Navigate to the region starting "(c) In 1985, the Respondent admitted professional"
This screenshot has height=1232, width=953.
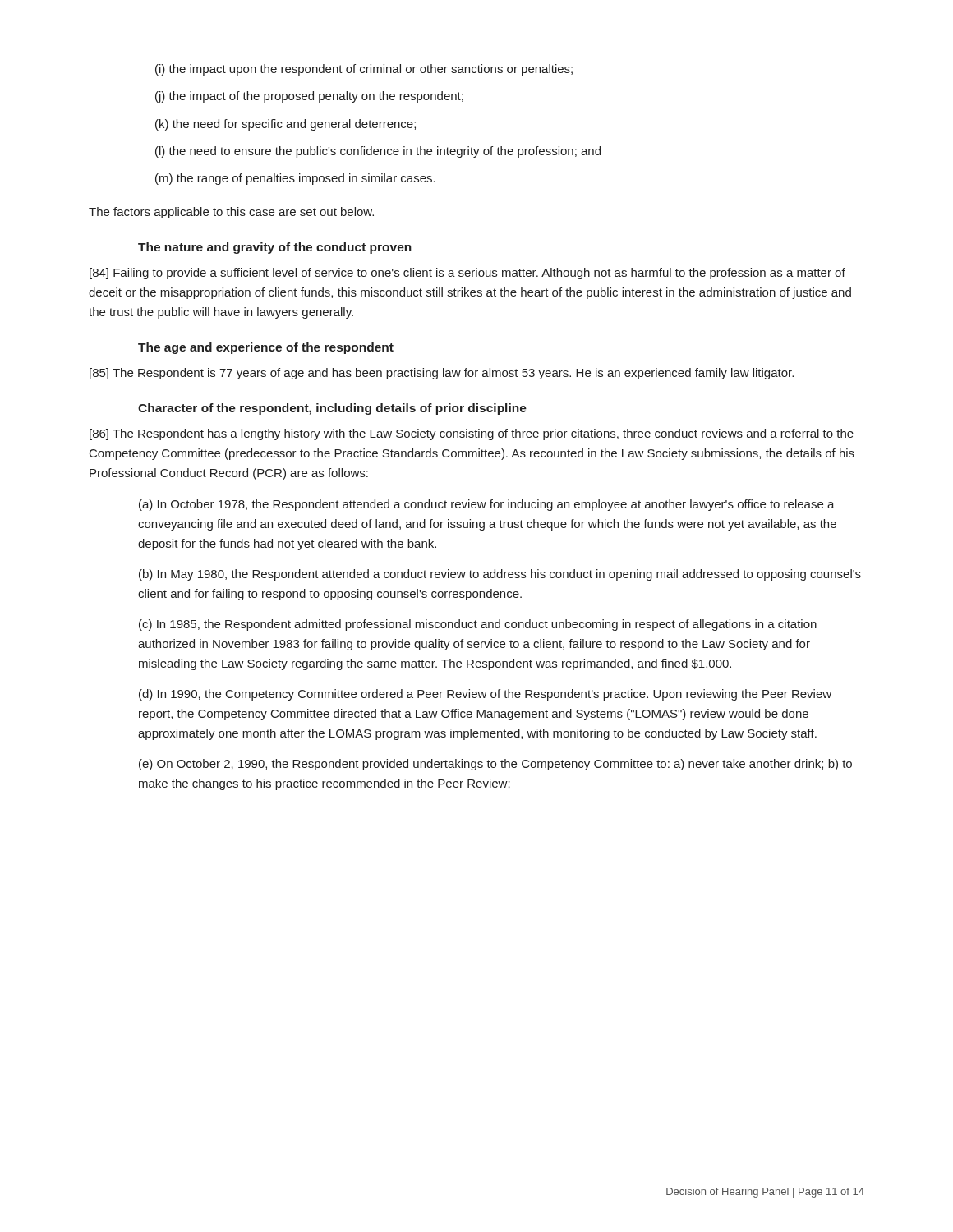point(477,644)
